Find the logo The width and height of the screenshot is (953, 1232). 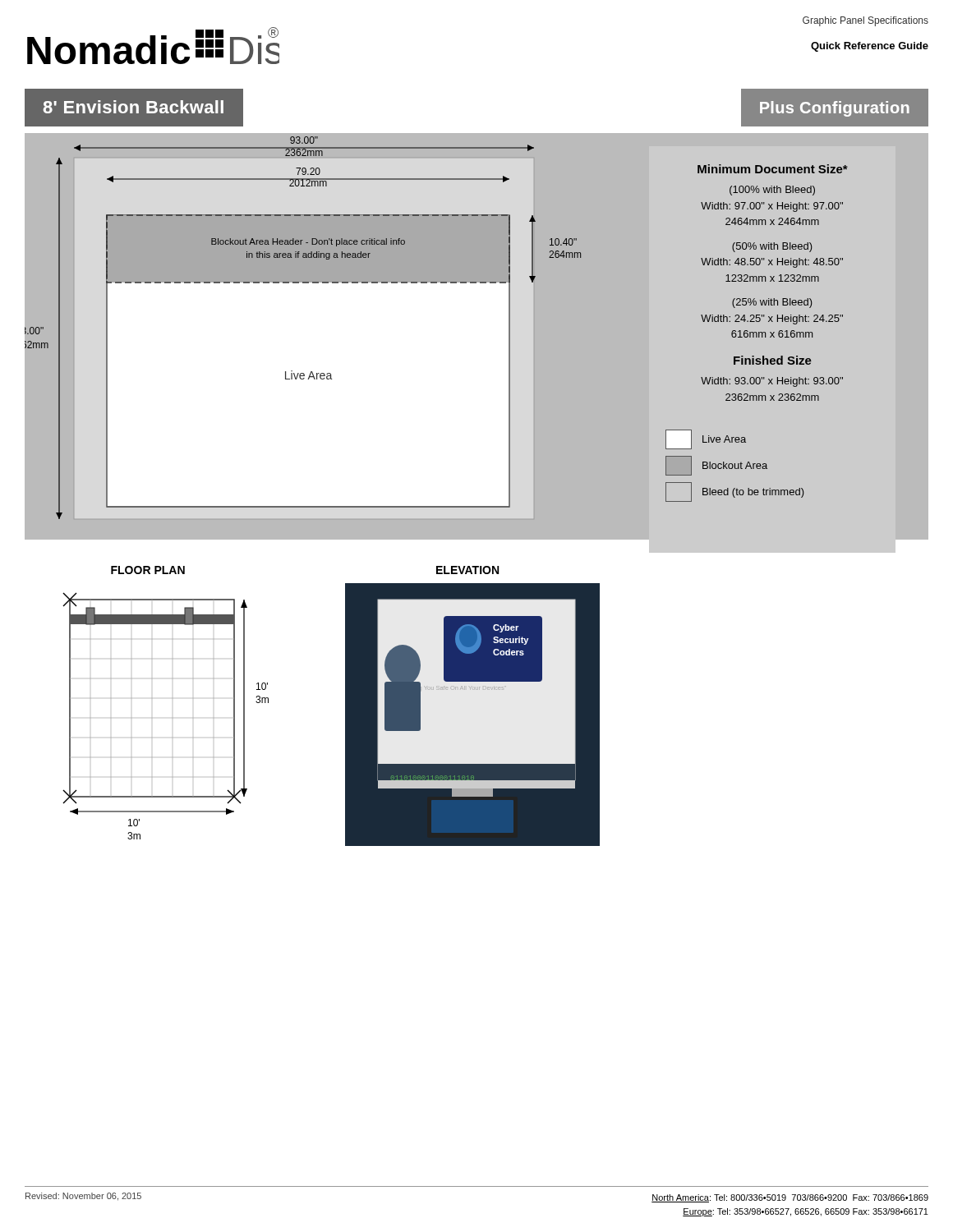[x=152, y=50]
